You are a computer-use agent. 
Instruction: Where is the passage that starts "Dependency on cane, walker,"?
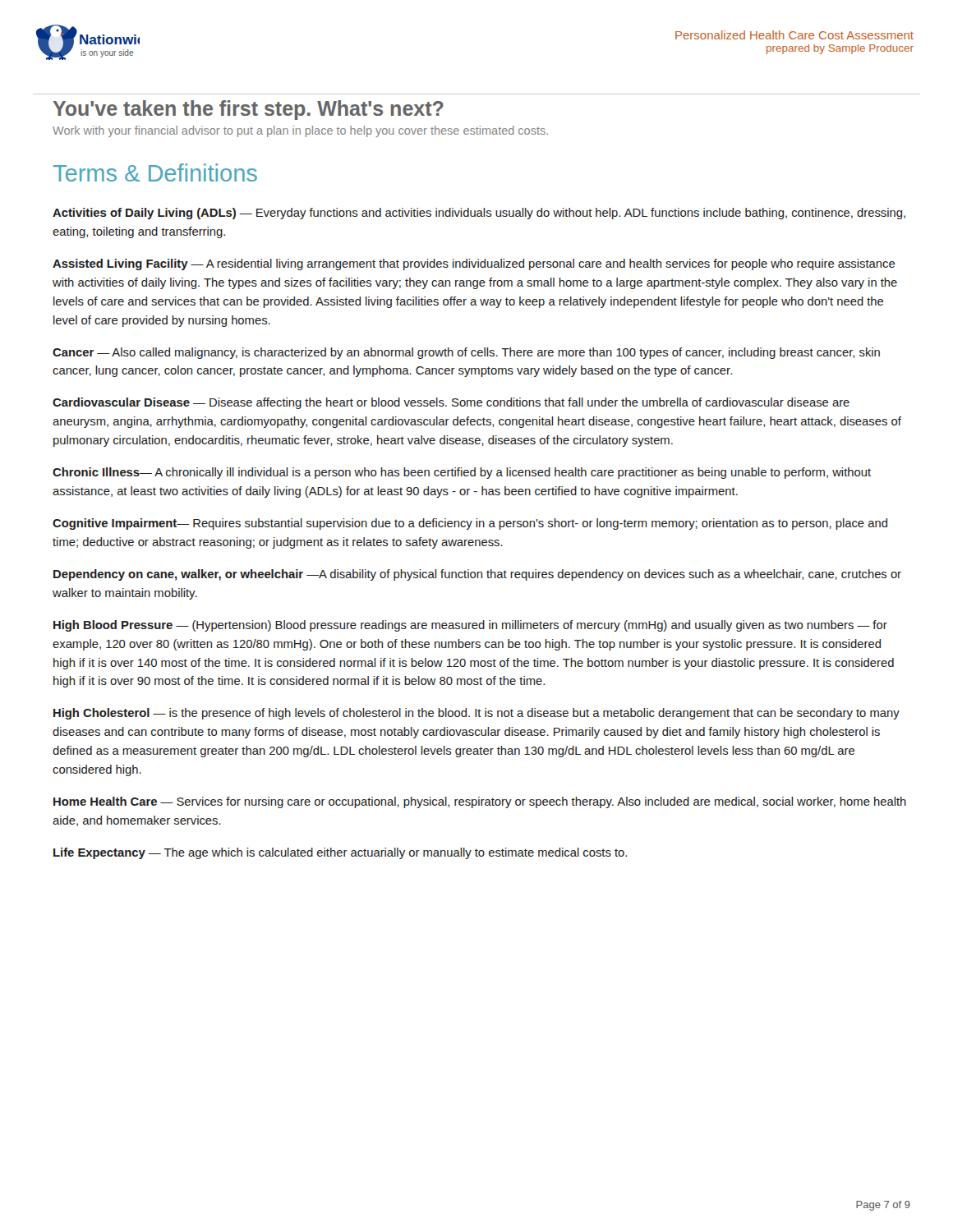(477, 583)
